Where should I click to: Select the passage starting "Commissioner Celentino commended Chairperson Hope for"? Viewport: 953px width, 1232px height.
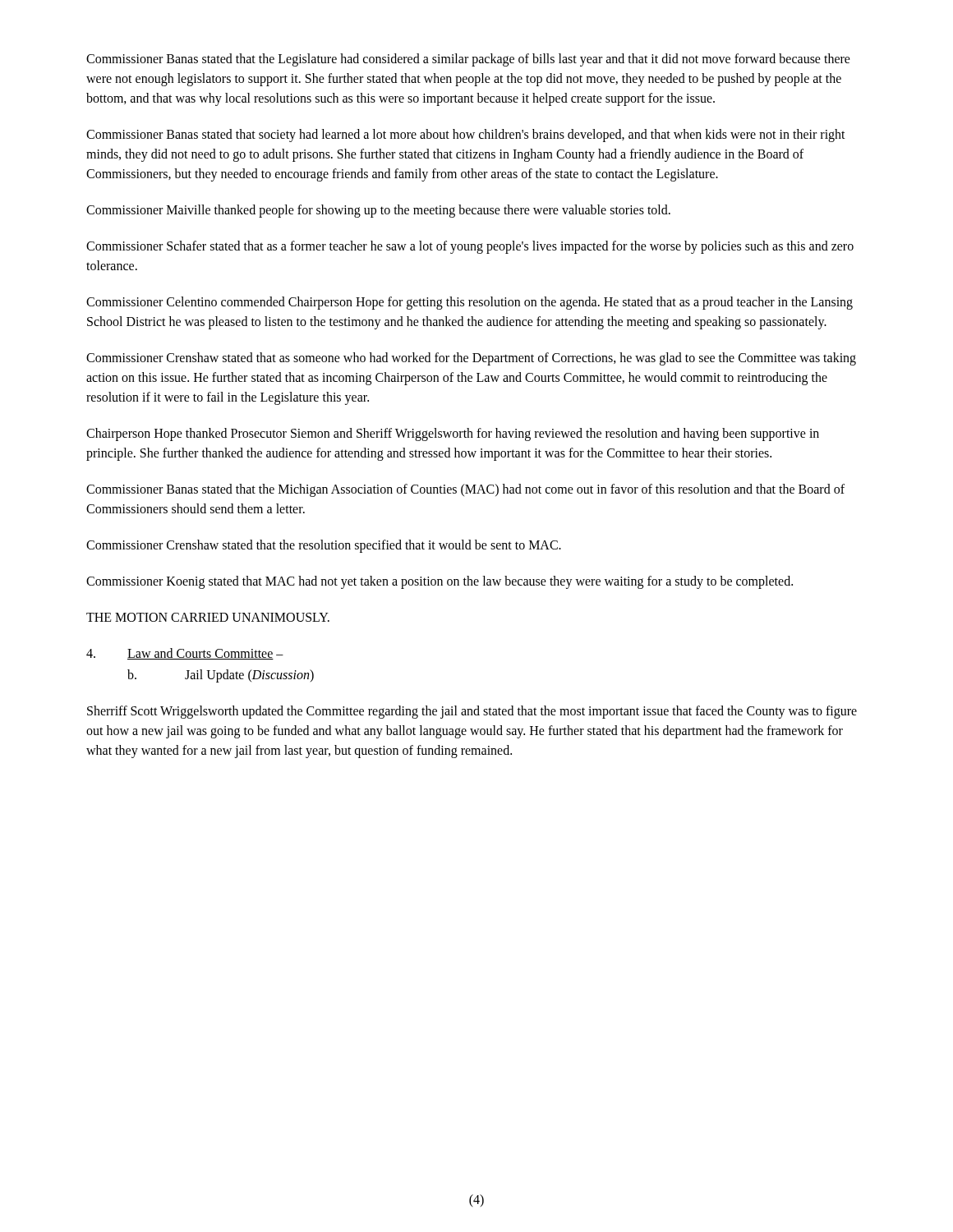click(470, 312)
